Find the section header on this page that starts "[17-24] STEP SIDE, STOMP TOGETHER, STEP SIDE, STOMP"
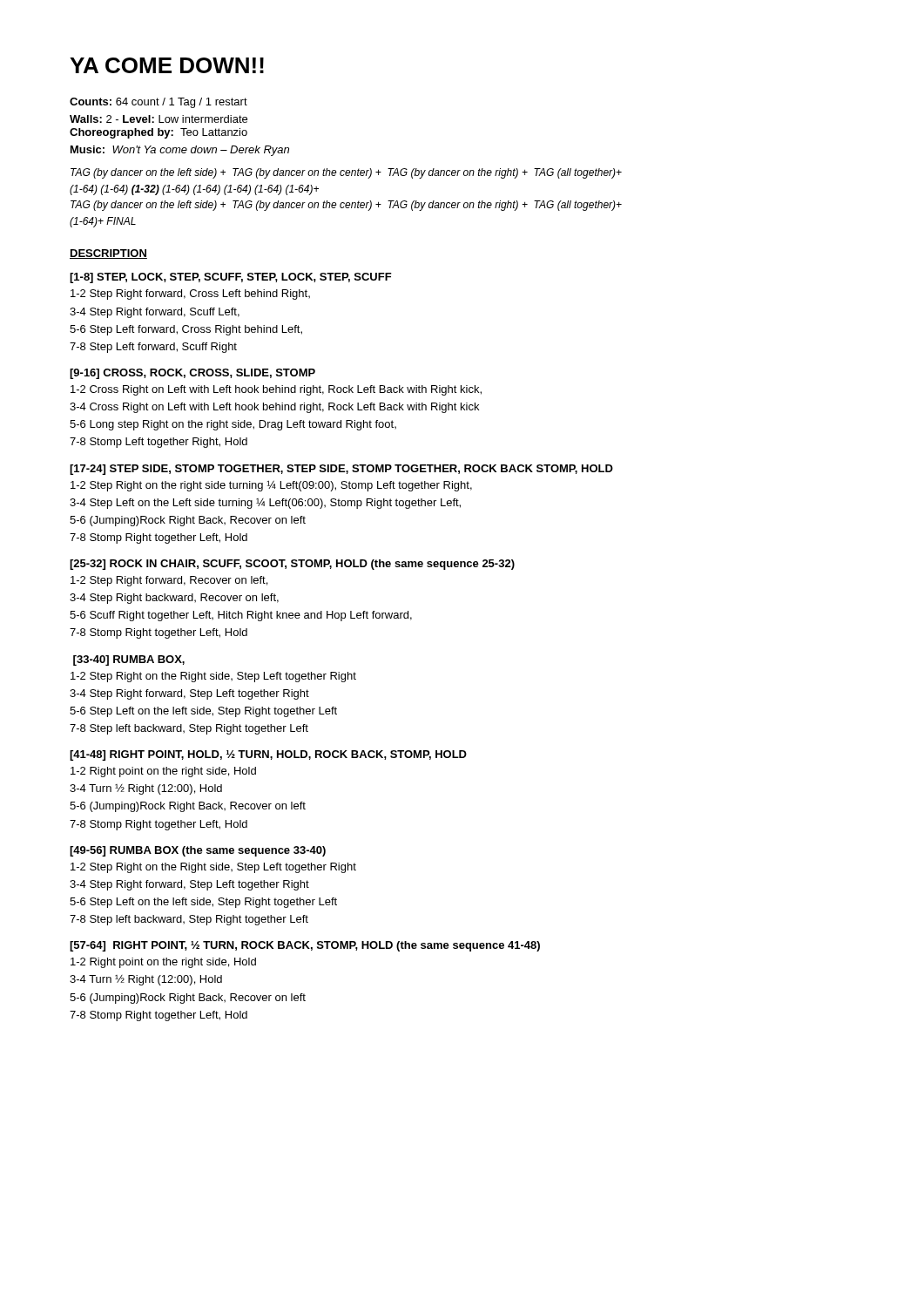The image size is (924, 1307). 341,468
